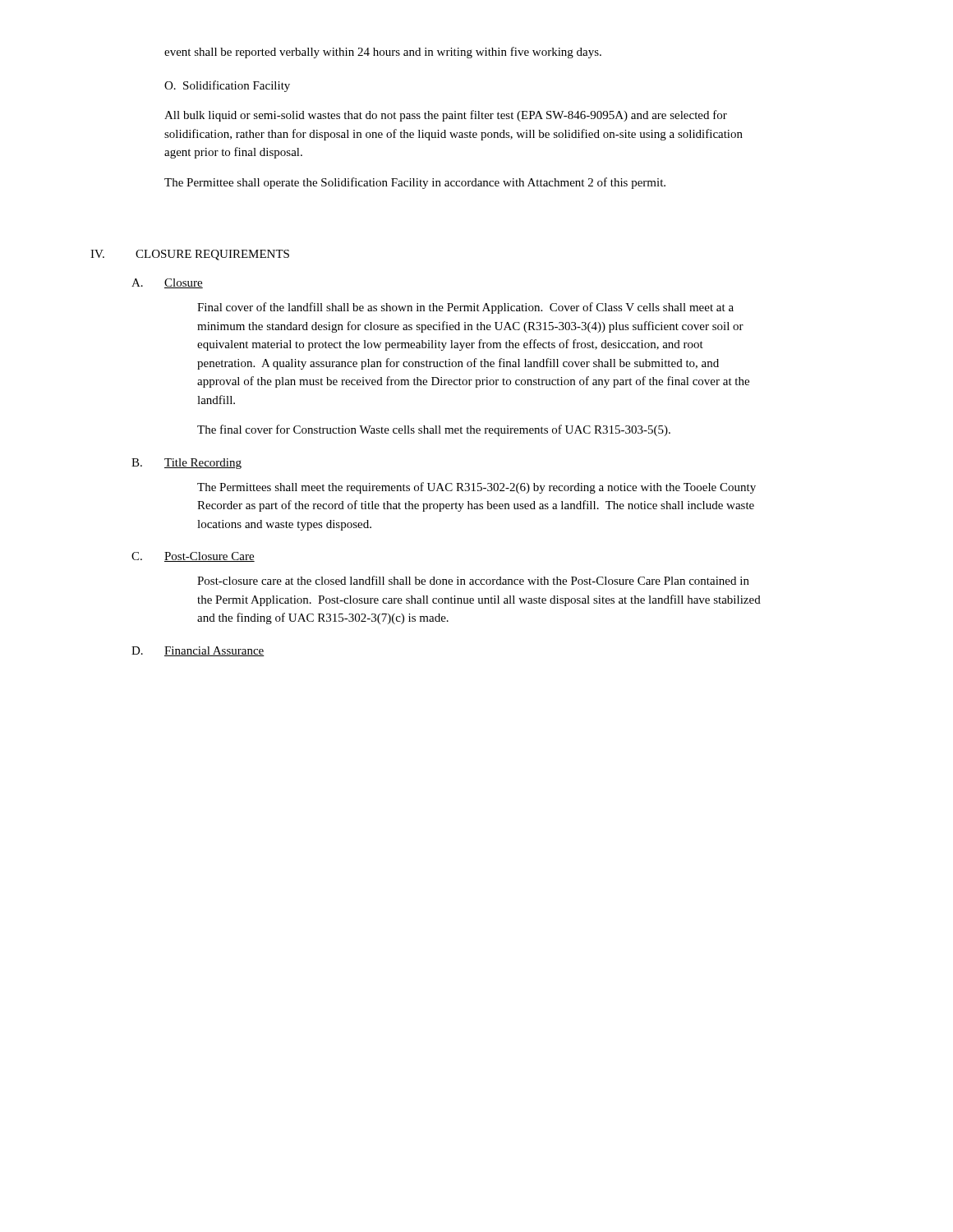Where does it say "IV. CLOSURE REQUIREMENTS"?

(x=190, y=254)
